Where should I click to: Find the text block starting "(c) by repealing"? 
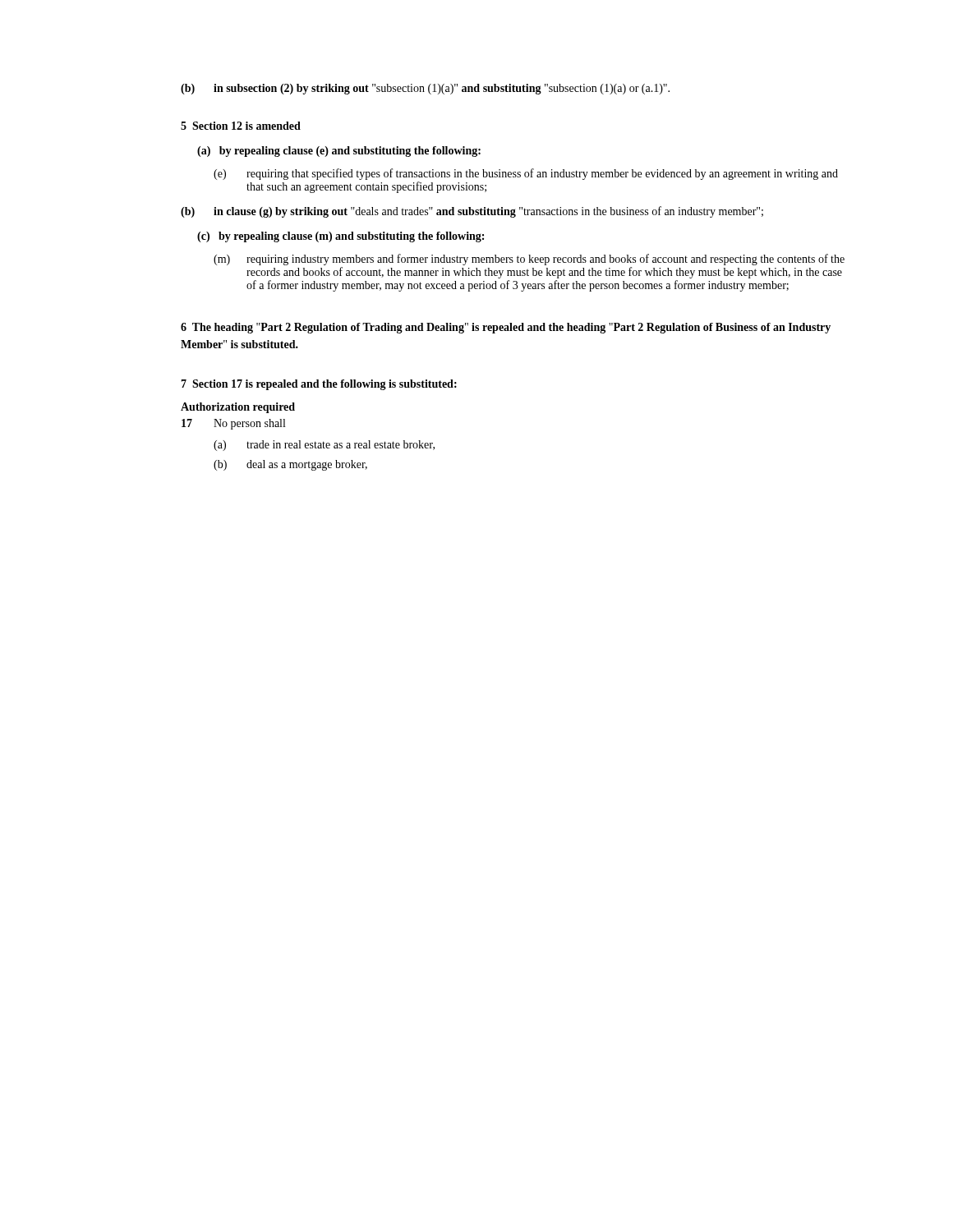(x=341, y=236)
